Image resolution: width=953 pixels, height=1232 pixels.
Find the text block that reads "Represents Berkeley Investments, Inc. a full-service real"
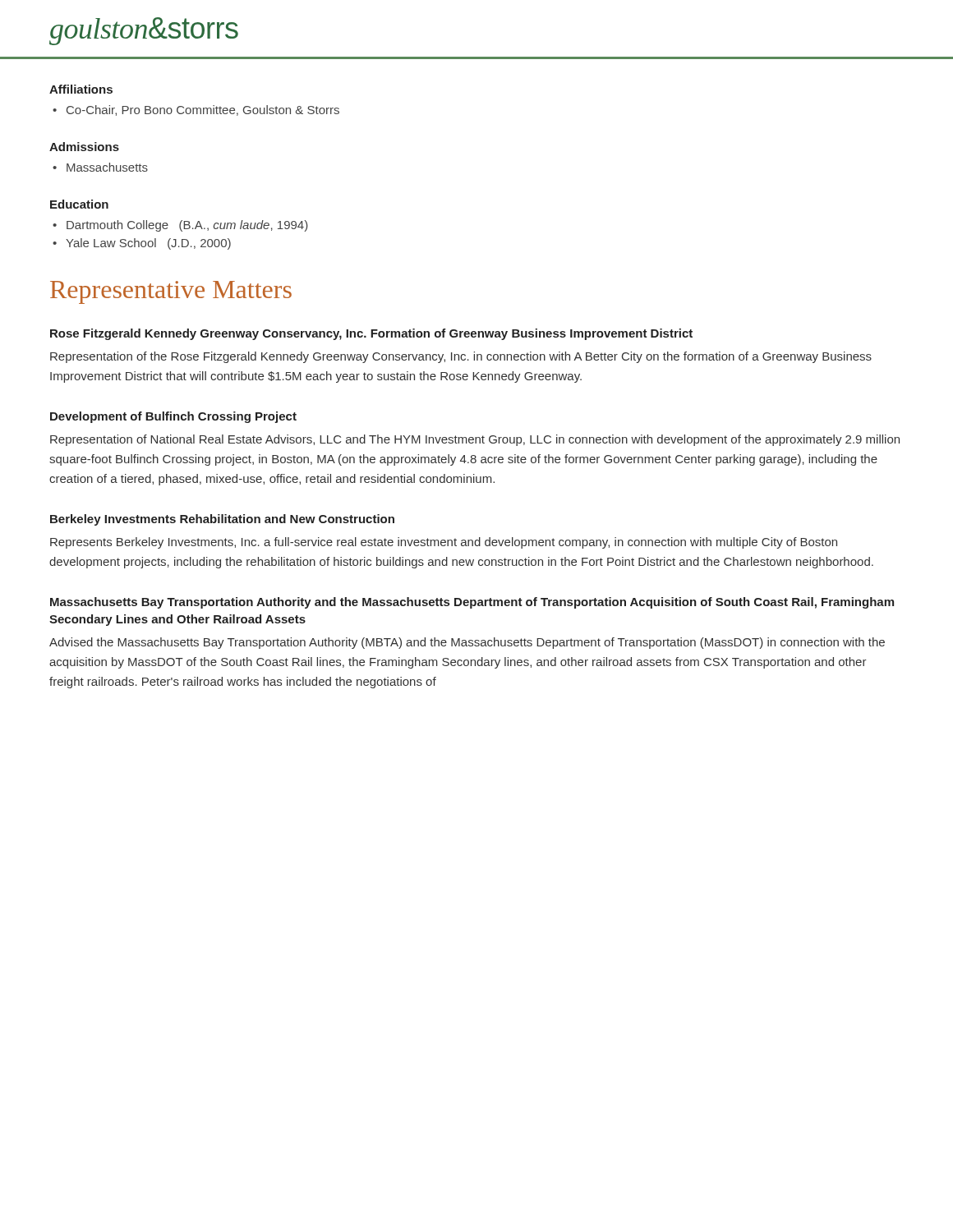[x=462, y=552]
